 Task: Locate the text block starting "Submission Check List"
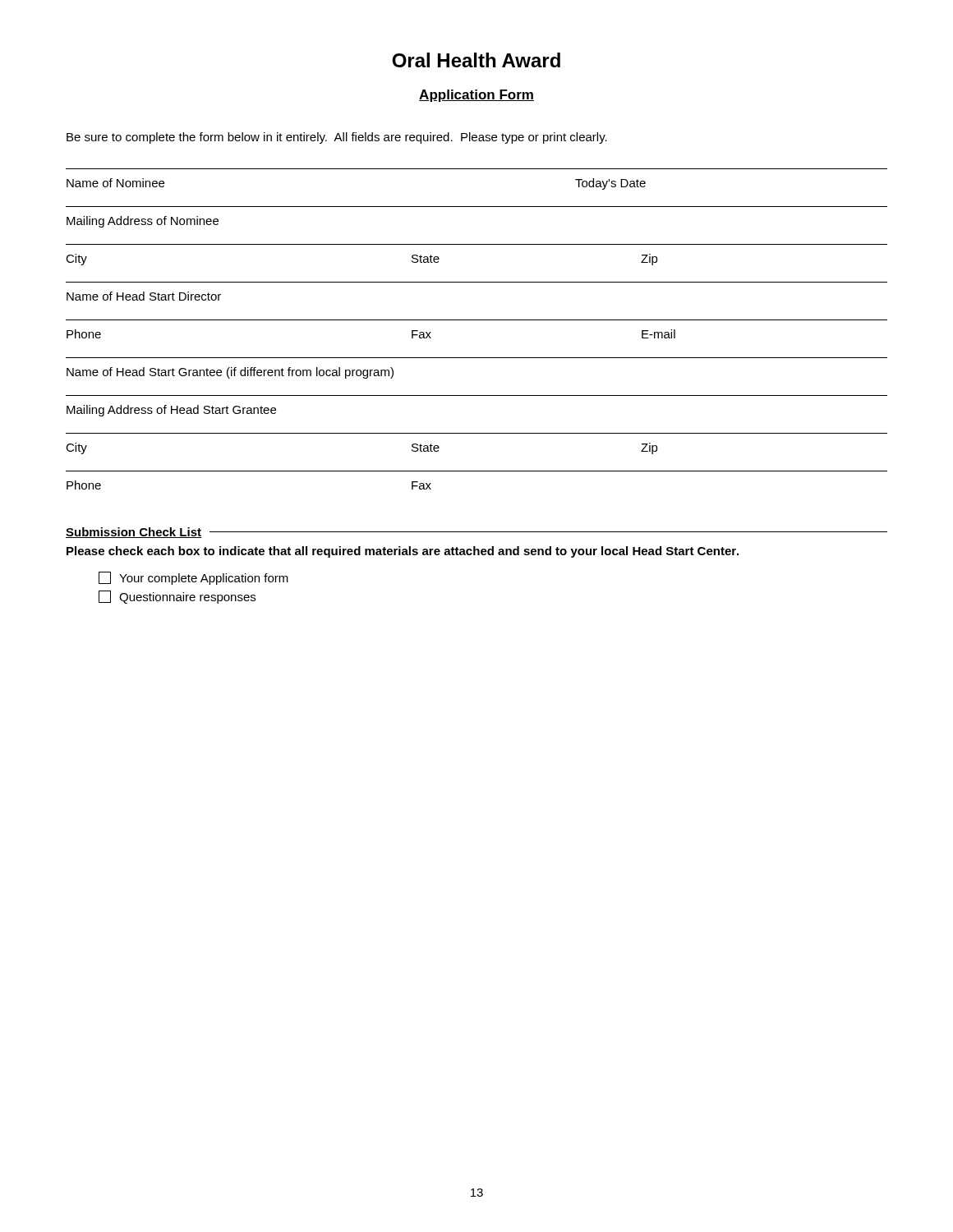pyautogui.click(x=134, y=532)
